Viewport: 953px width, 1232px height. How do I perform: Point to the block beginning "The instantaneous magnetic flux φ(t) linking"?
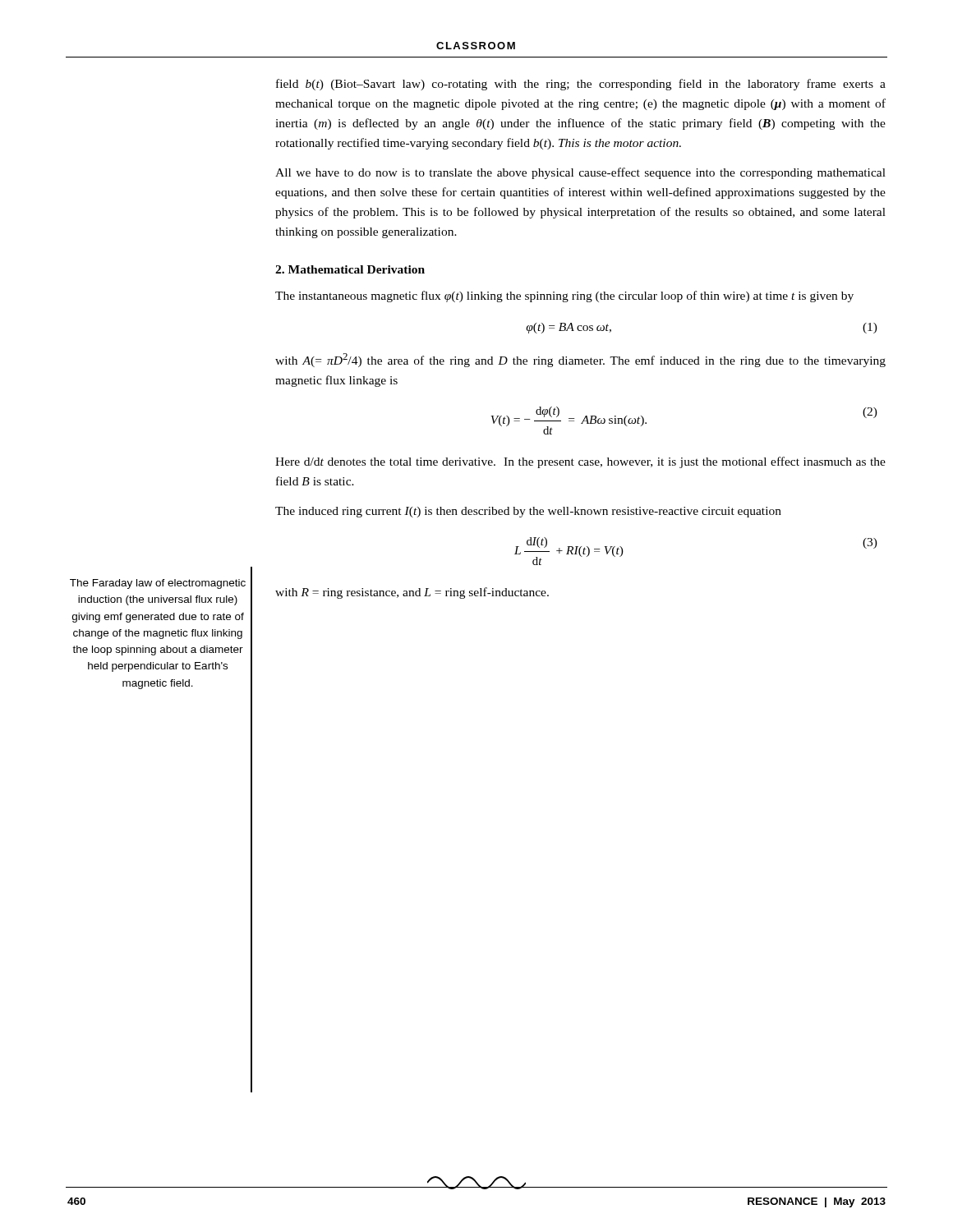(565, 295)
